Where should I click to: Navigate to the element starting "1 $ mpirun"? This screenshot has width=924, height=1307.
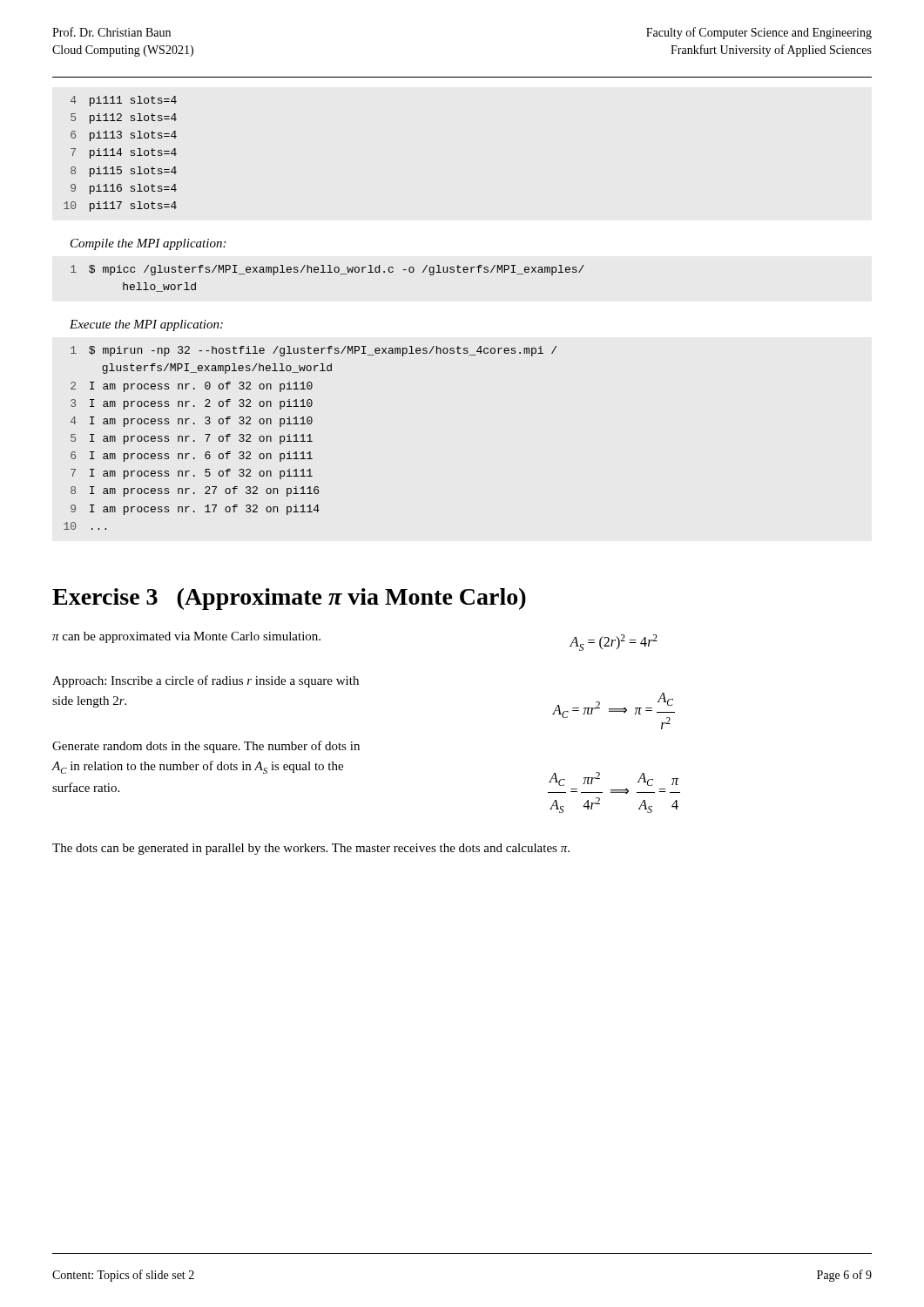[314, 351]
